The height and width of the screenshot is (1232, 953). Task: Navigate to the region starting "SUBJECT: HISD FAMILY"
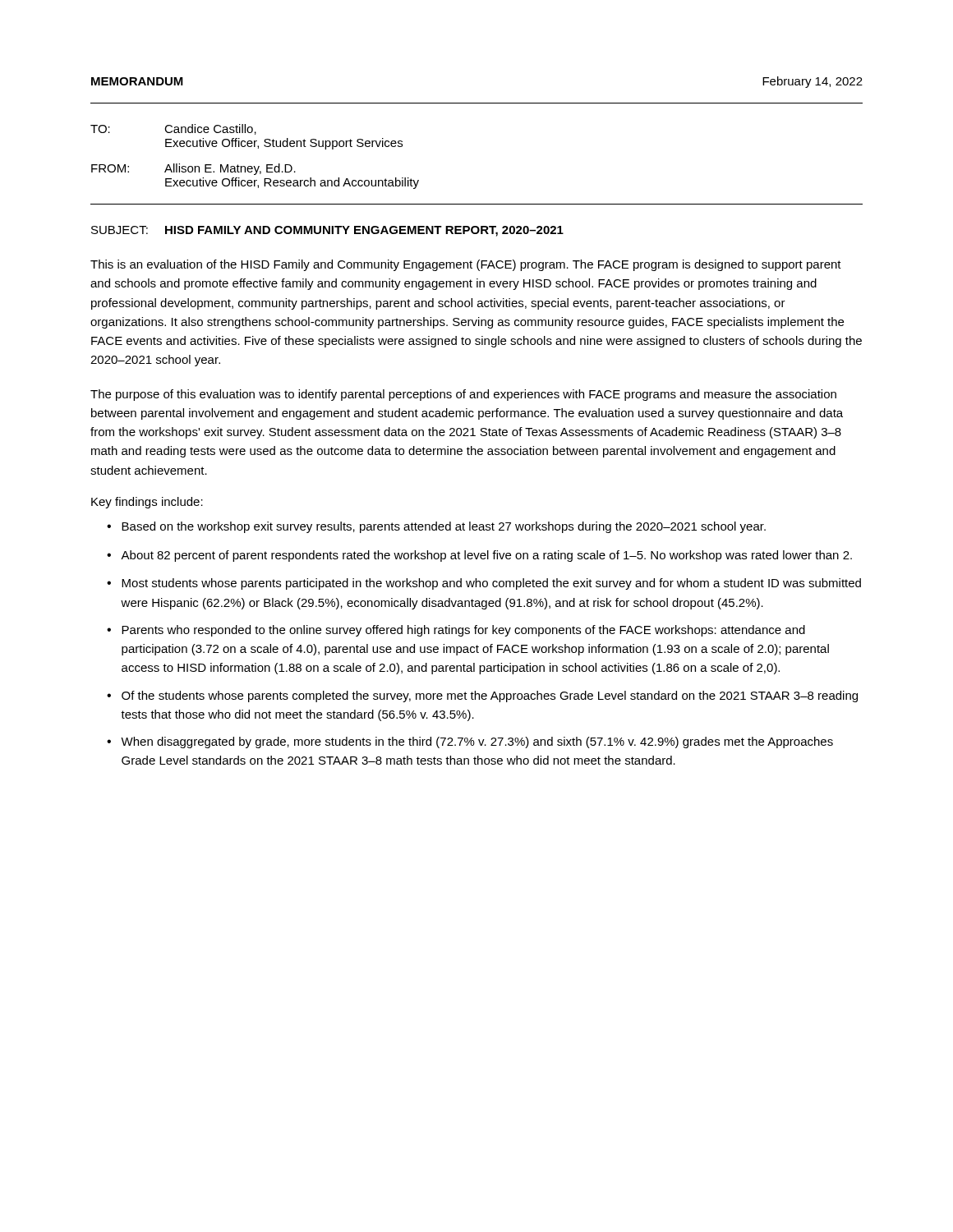476,230
